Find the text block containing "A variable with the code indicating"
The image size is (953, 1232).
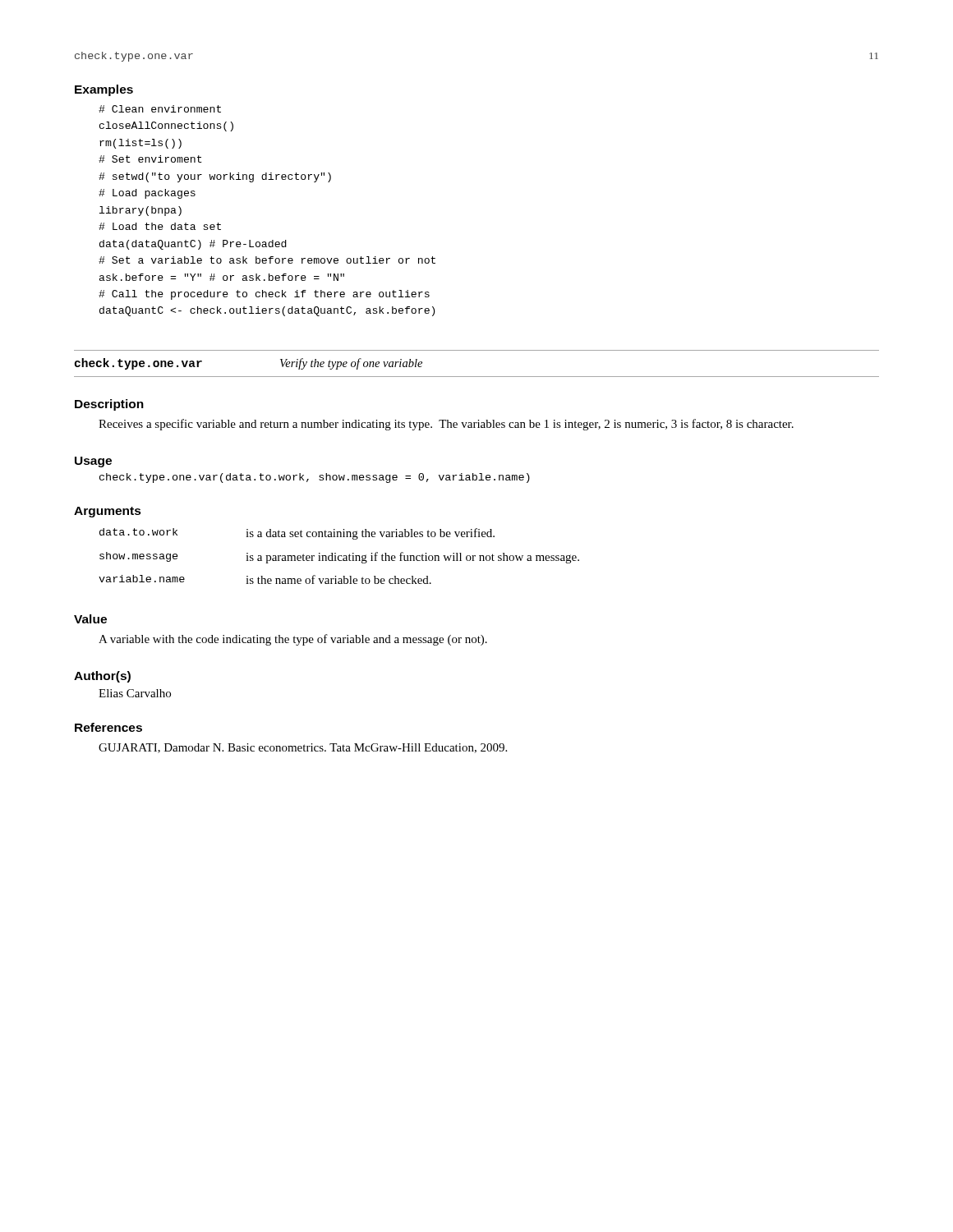click(x=293, y=639)
